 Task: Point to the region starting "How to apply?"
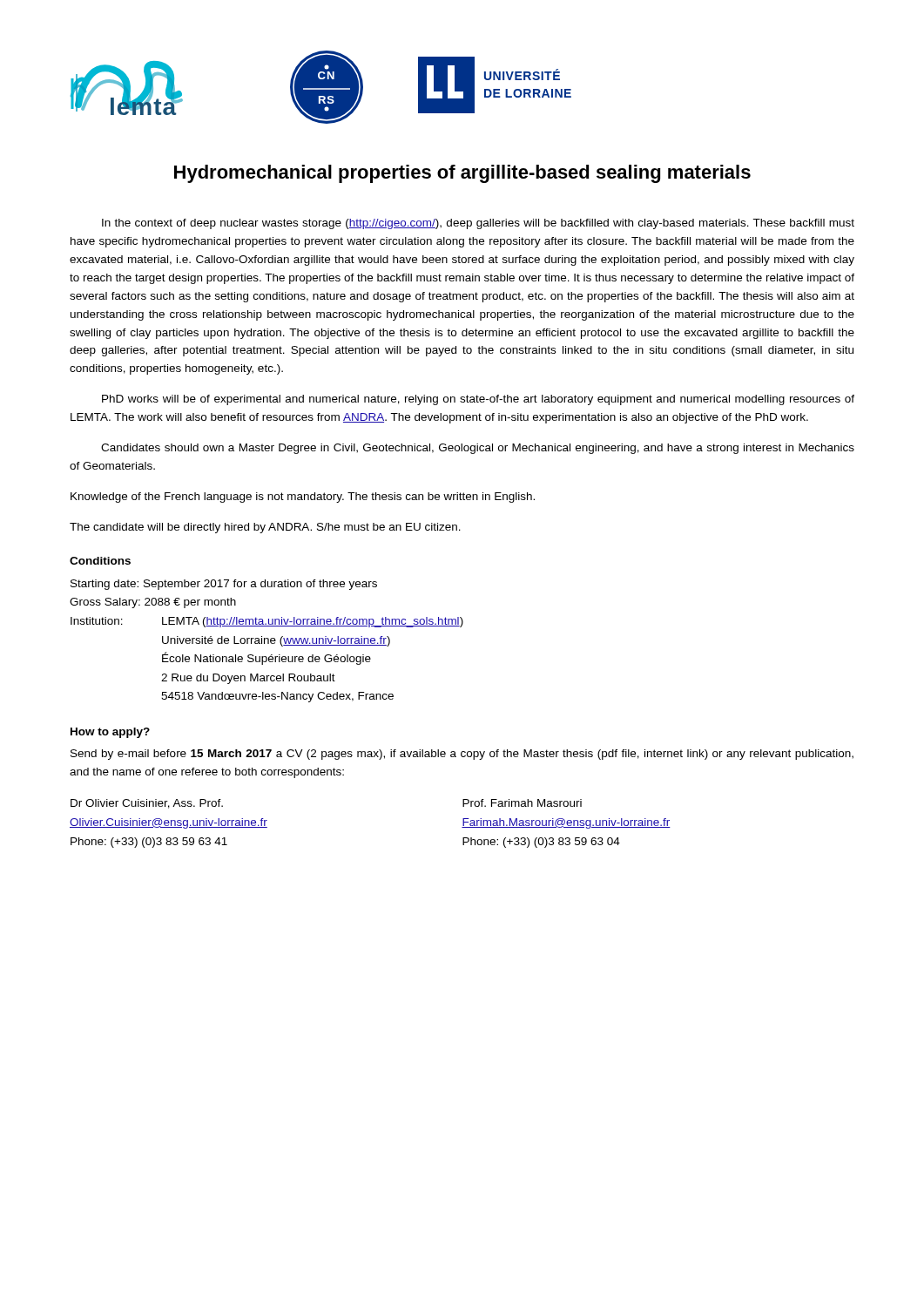(110, 731)
